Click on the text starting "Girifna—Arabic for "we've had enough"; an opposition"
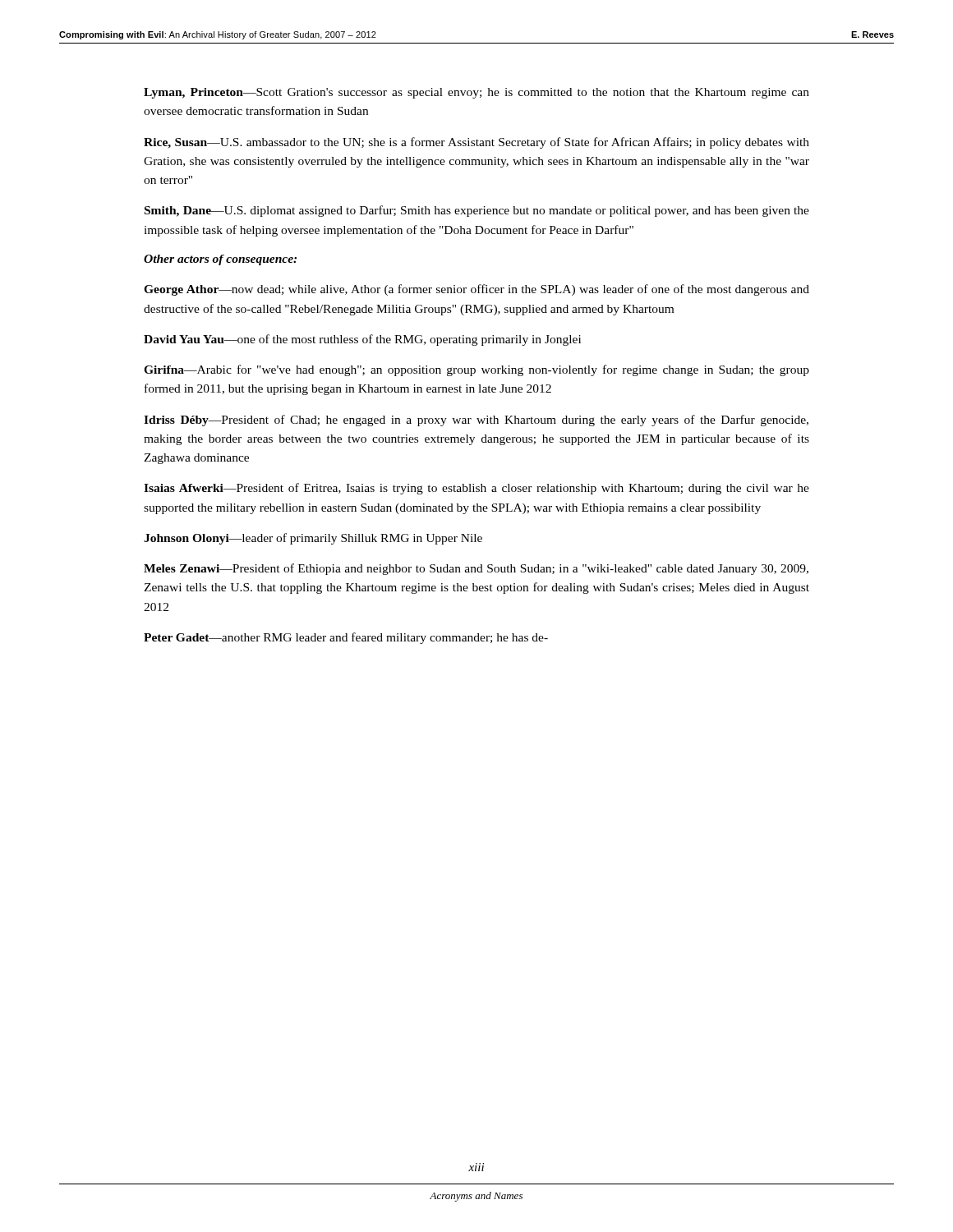953x1232 pixels. [476, 379]
